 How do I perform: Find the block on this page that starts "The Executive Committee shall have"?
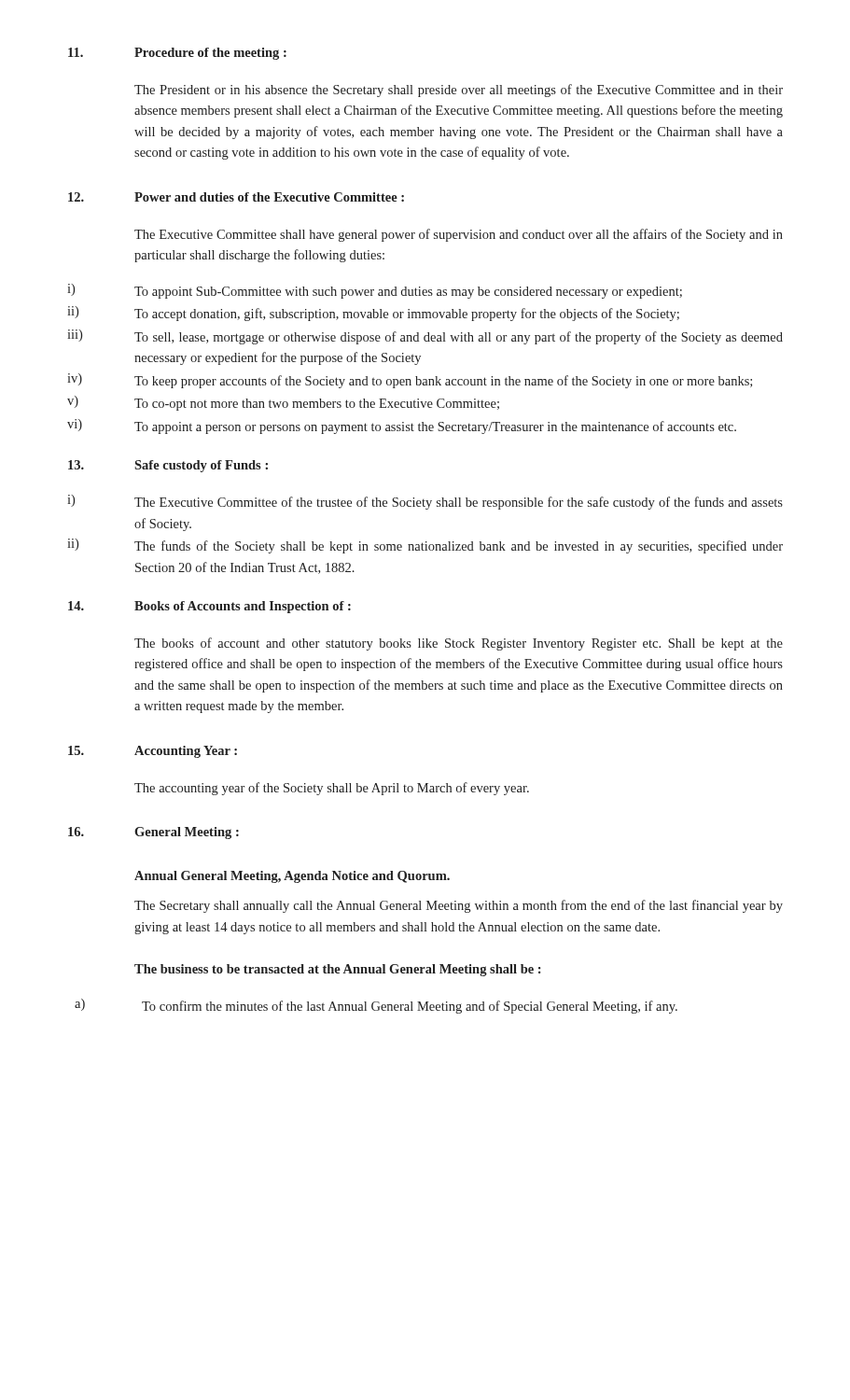[459, 245]
